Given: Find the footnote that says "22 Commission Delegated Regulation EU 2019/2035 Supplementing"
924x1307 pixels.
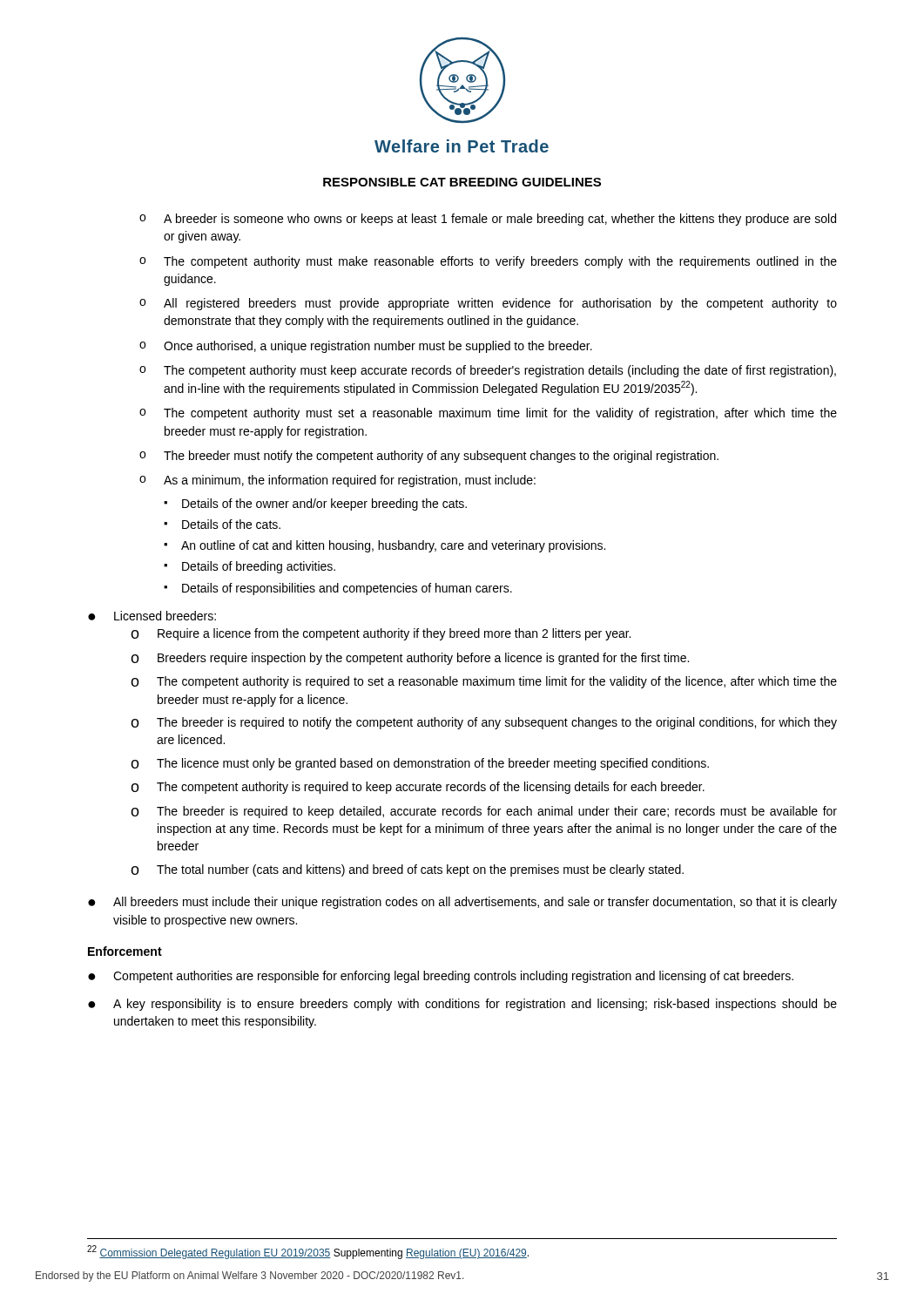Looking at the screenshot, I should tap(308, 1252).
